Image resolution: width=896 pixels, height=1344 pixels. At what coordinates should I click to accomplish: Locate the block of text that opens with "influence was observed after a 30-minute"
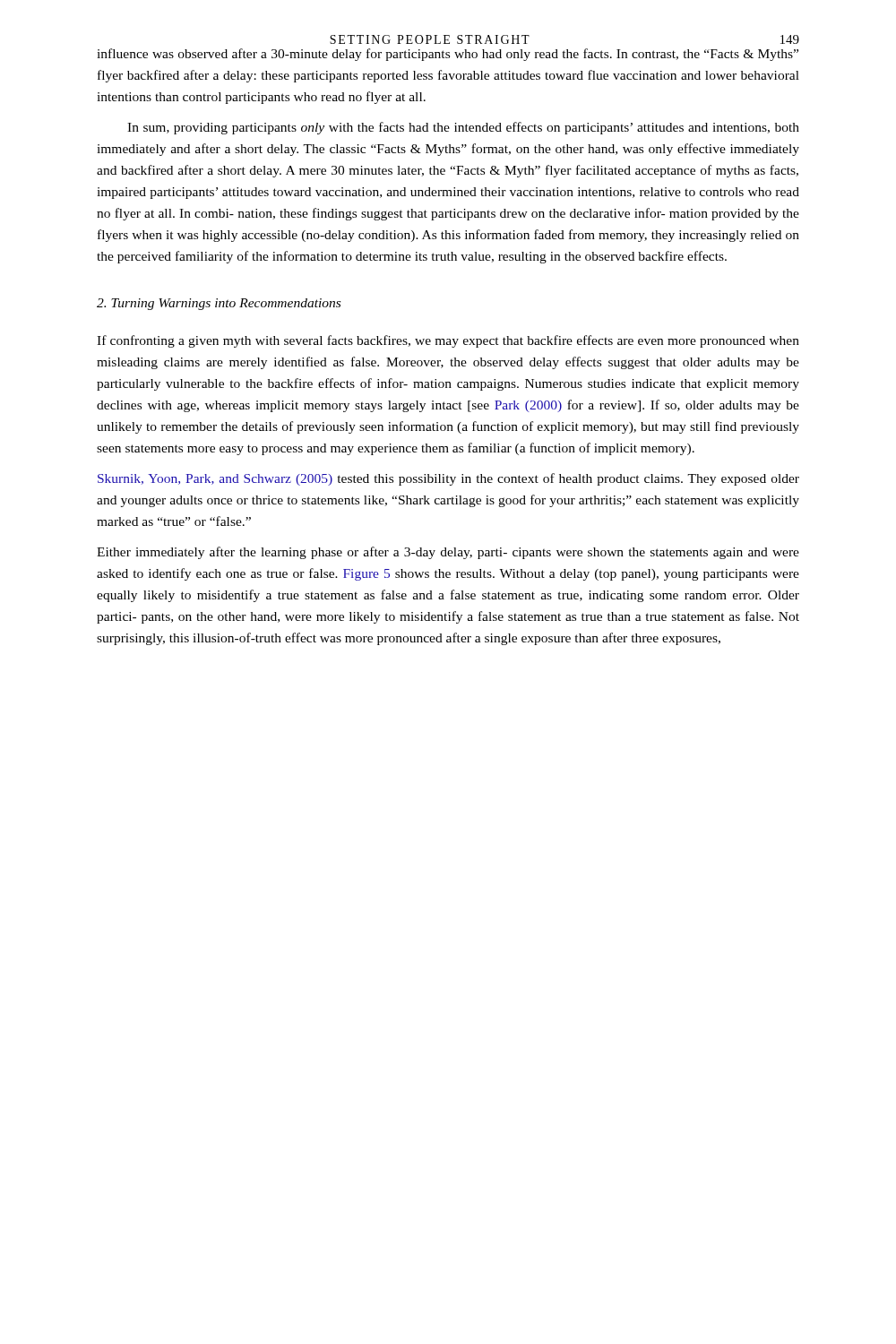coord(448,75)
